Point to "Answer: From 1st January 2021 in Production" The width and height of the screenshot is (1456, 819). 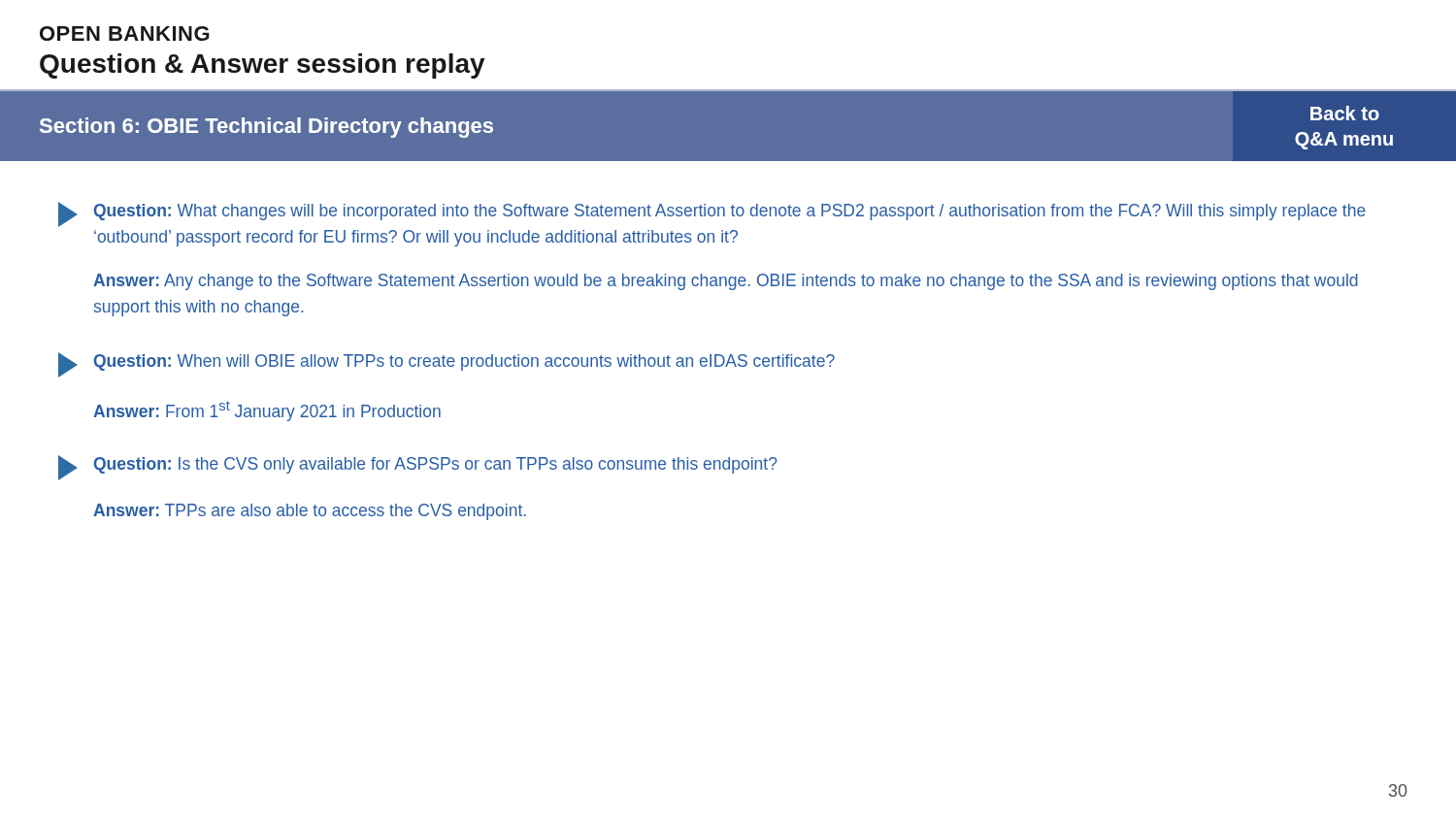tap(267, 409)
